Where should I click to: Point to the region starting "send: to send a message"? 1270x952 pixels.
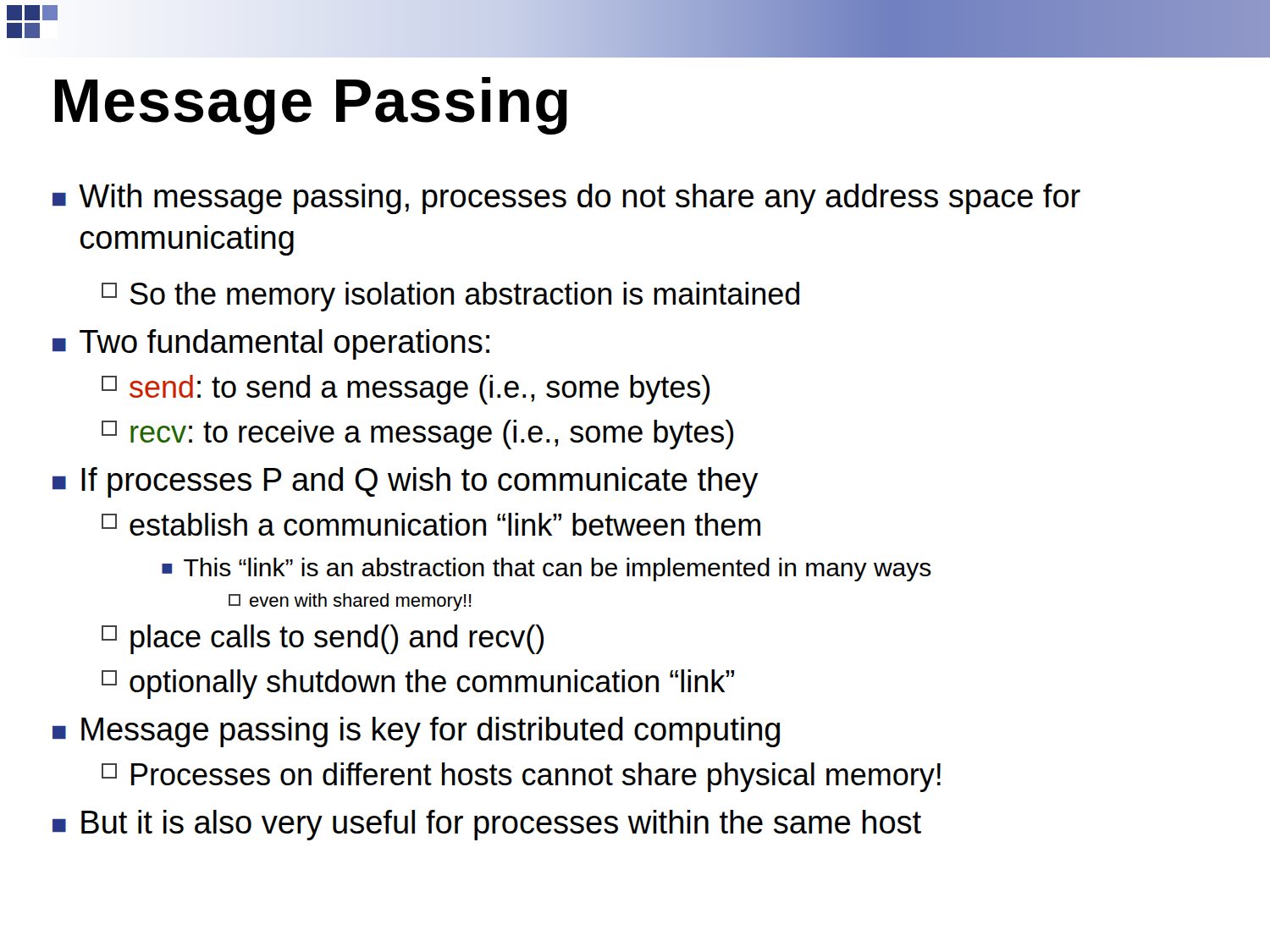(x=660, y=388)
